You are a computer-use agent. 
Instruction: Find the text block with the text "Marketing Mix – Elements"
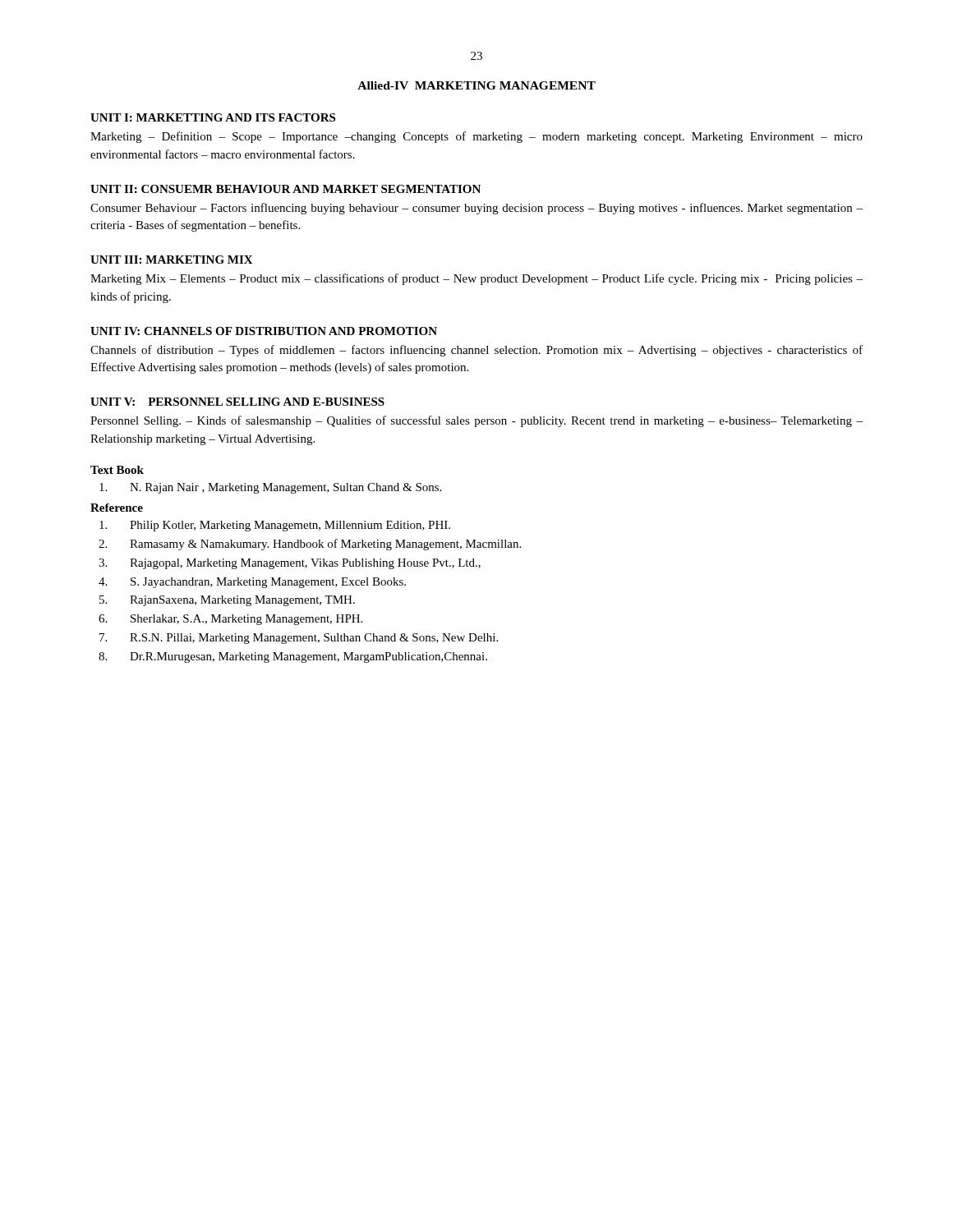pyautogui.click(x=476, y=287)
